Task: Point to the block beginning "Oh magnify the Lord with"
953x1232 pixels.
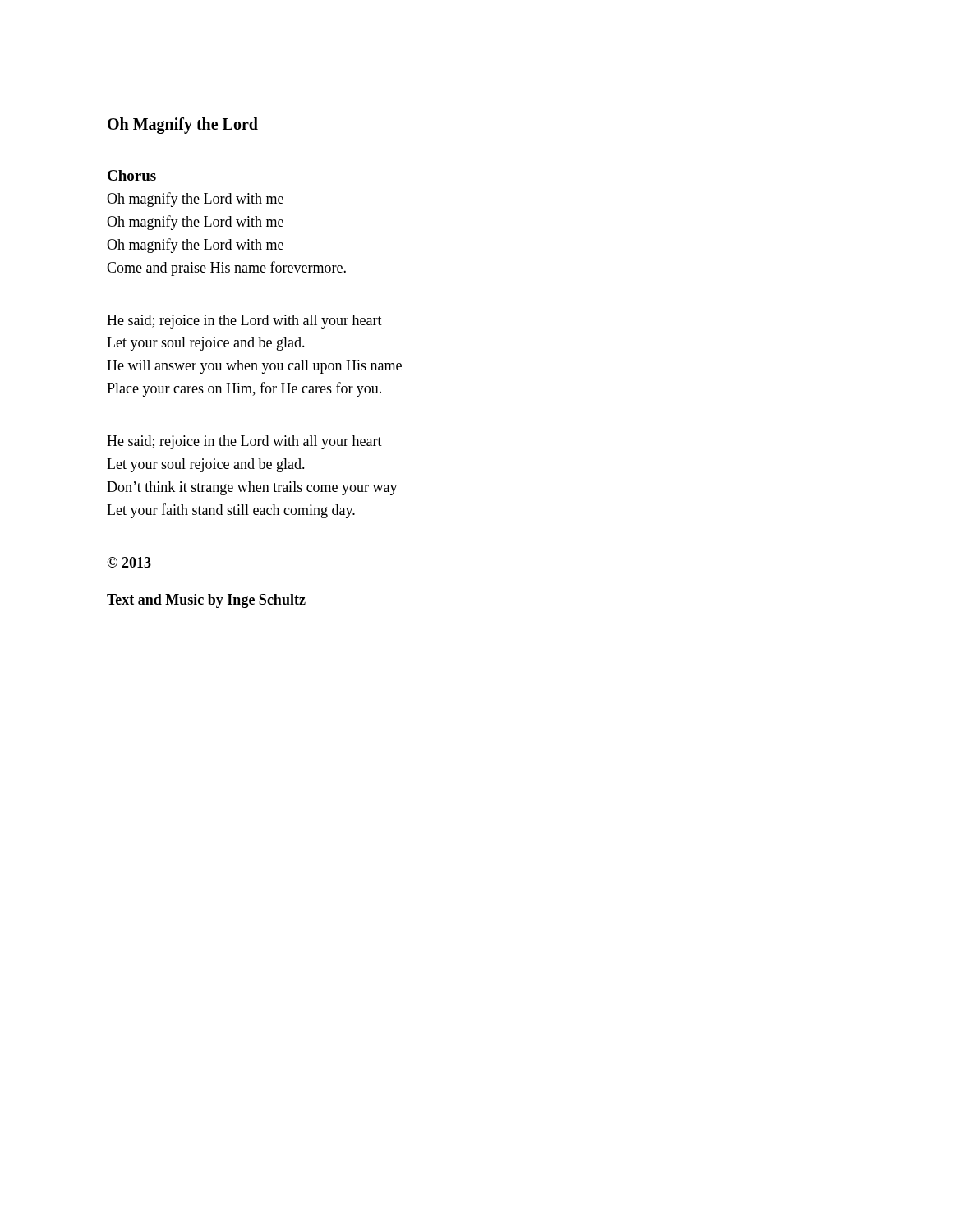Action: (195, 200)
